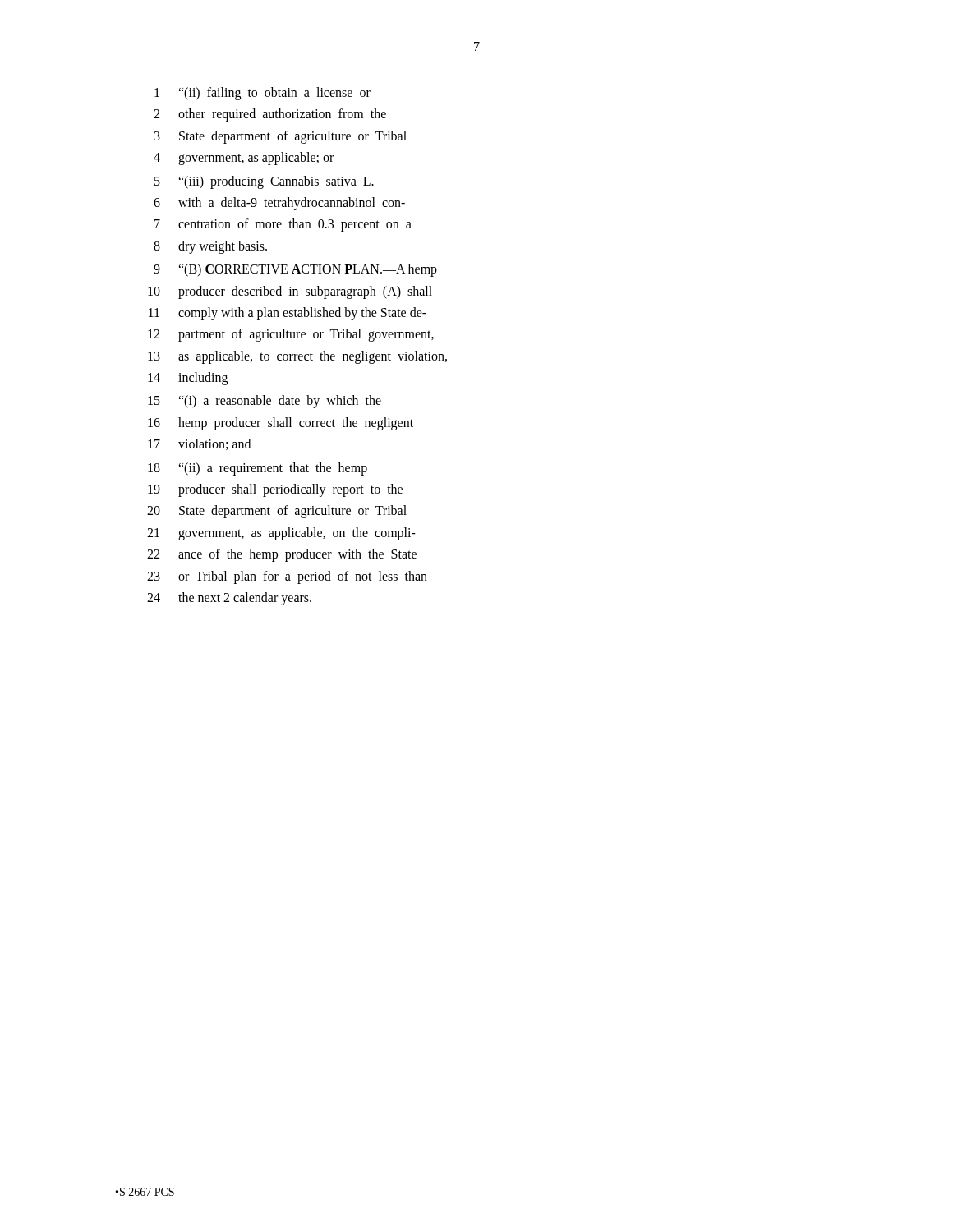Click on the passage starting "1 “(ii) failing to obtain a license"
The height and width of the screenshot is (1232, 953).
(x=262, y=94)
